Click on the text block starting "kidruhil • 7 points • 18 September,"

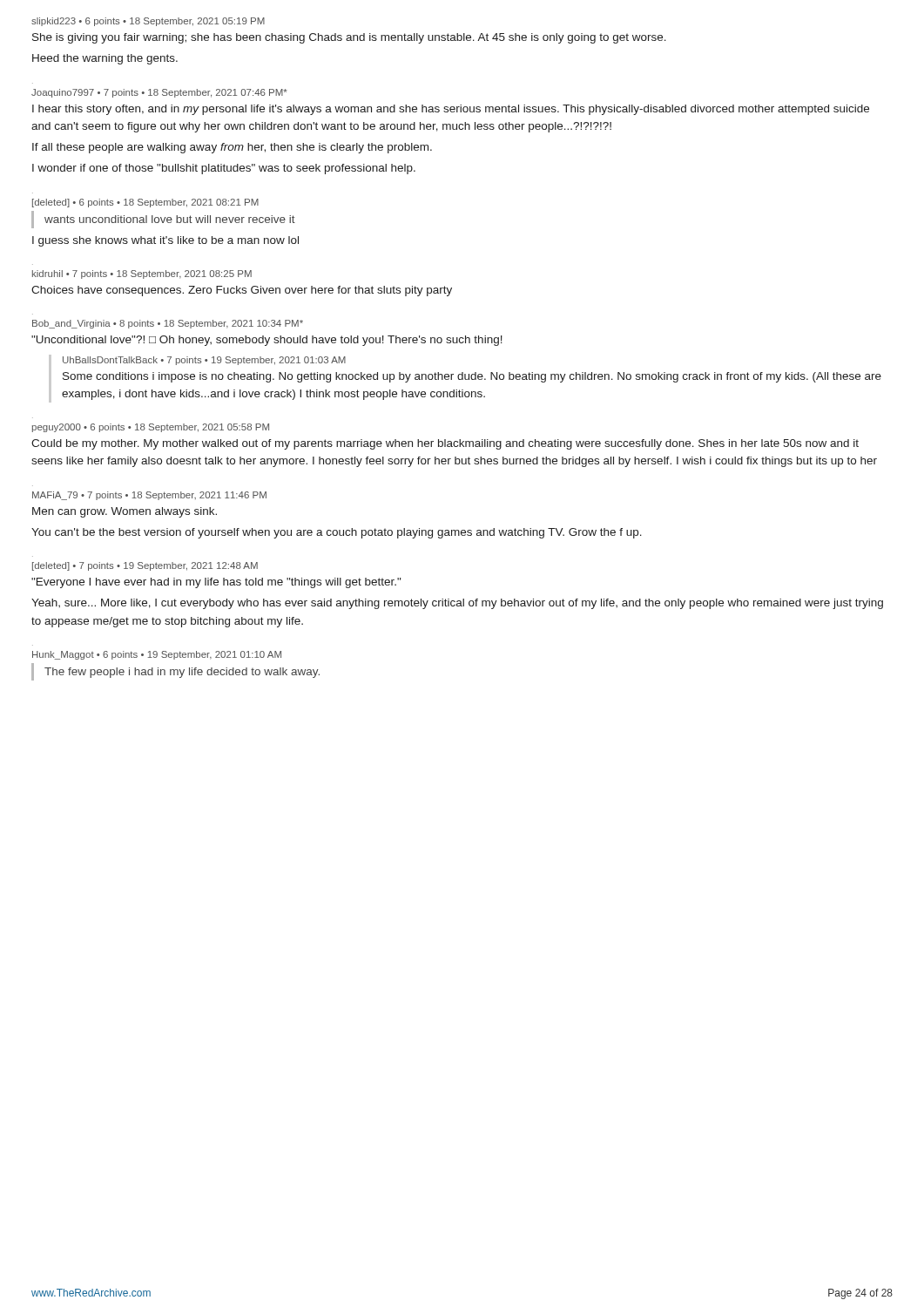pyautogui.click(x=142, y=274)
